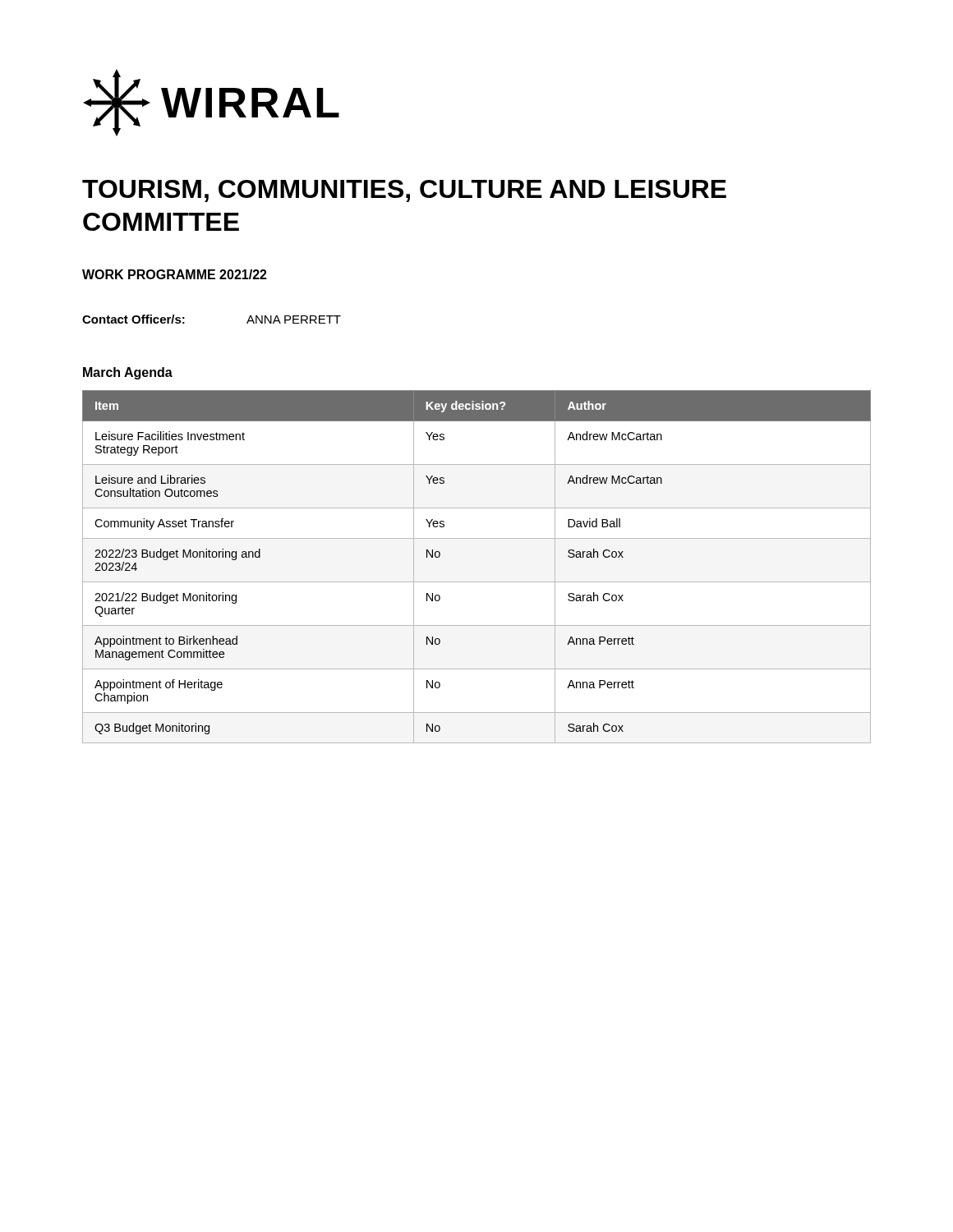953x1232 pixels.
Task: Select the region starting "March Agenda"
Action: click(x=127, y=372)
